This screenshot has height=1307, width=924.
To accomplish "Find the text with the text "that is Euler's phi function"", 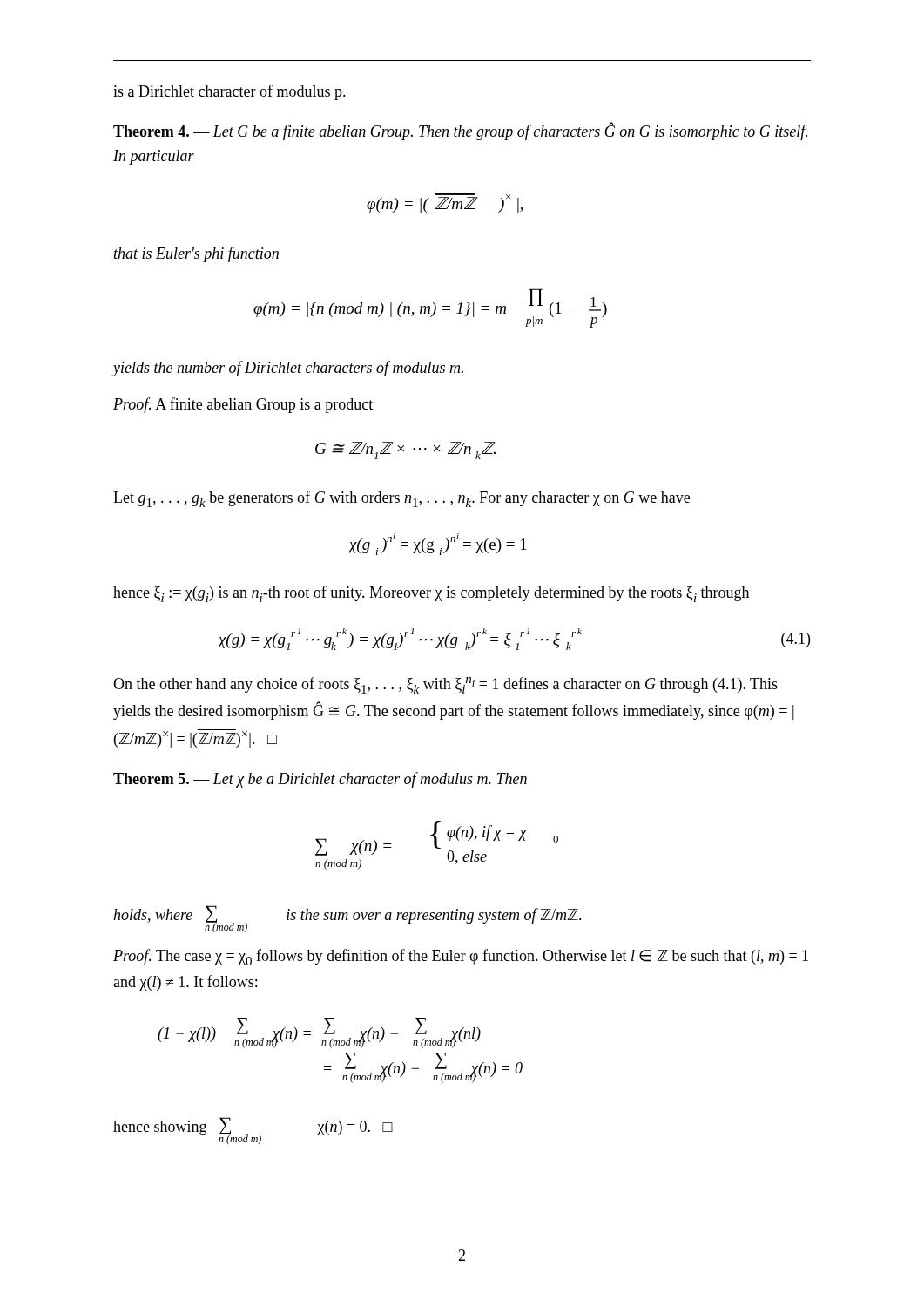I will pos(196,254).
